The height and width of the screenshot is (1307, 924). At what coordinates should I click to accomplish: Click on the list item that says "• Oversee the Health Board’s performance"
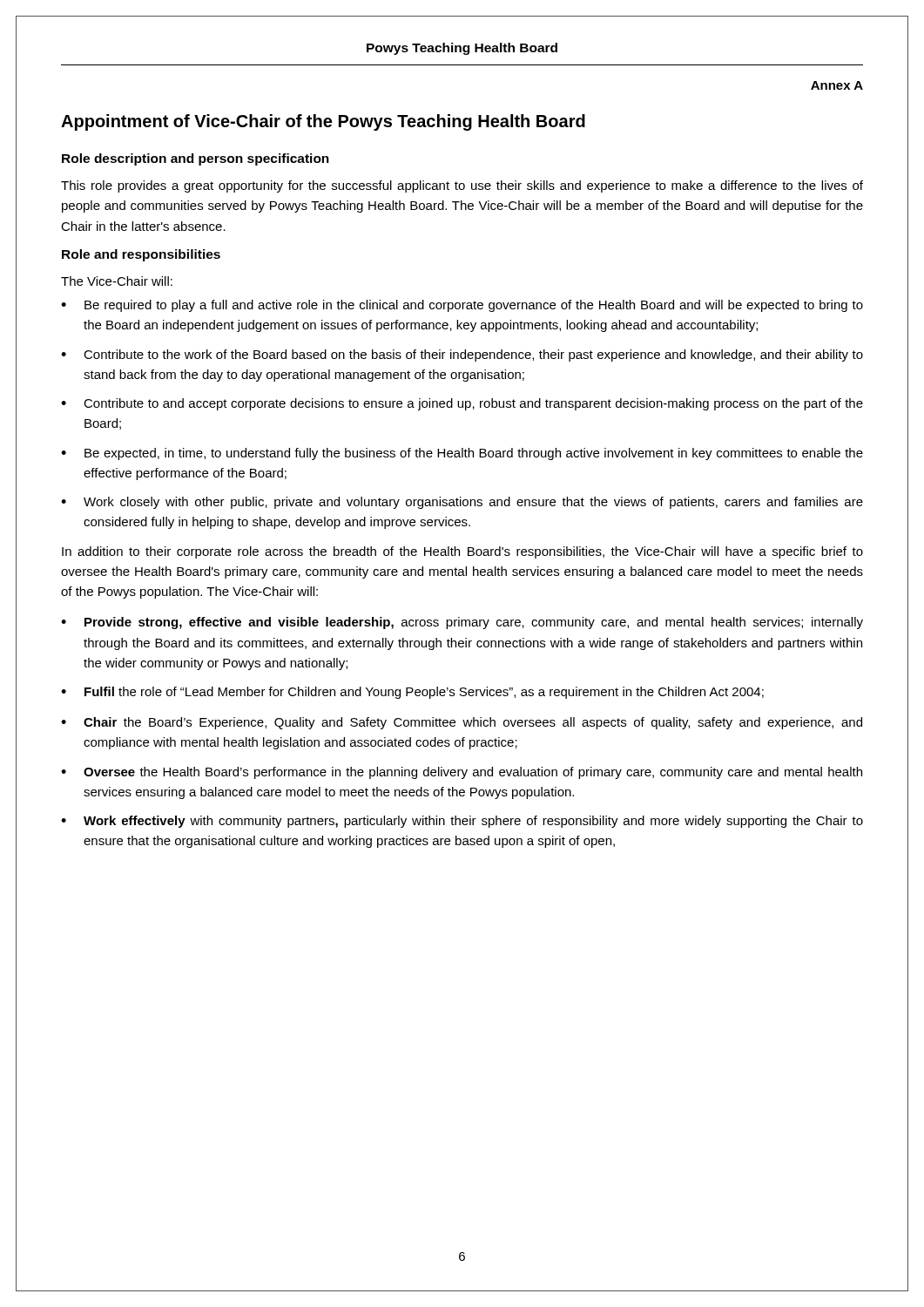[462, 782]
